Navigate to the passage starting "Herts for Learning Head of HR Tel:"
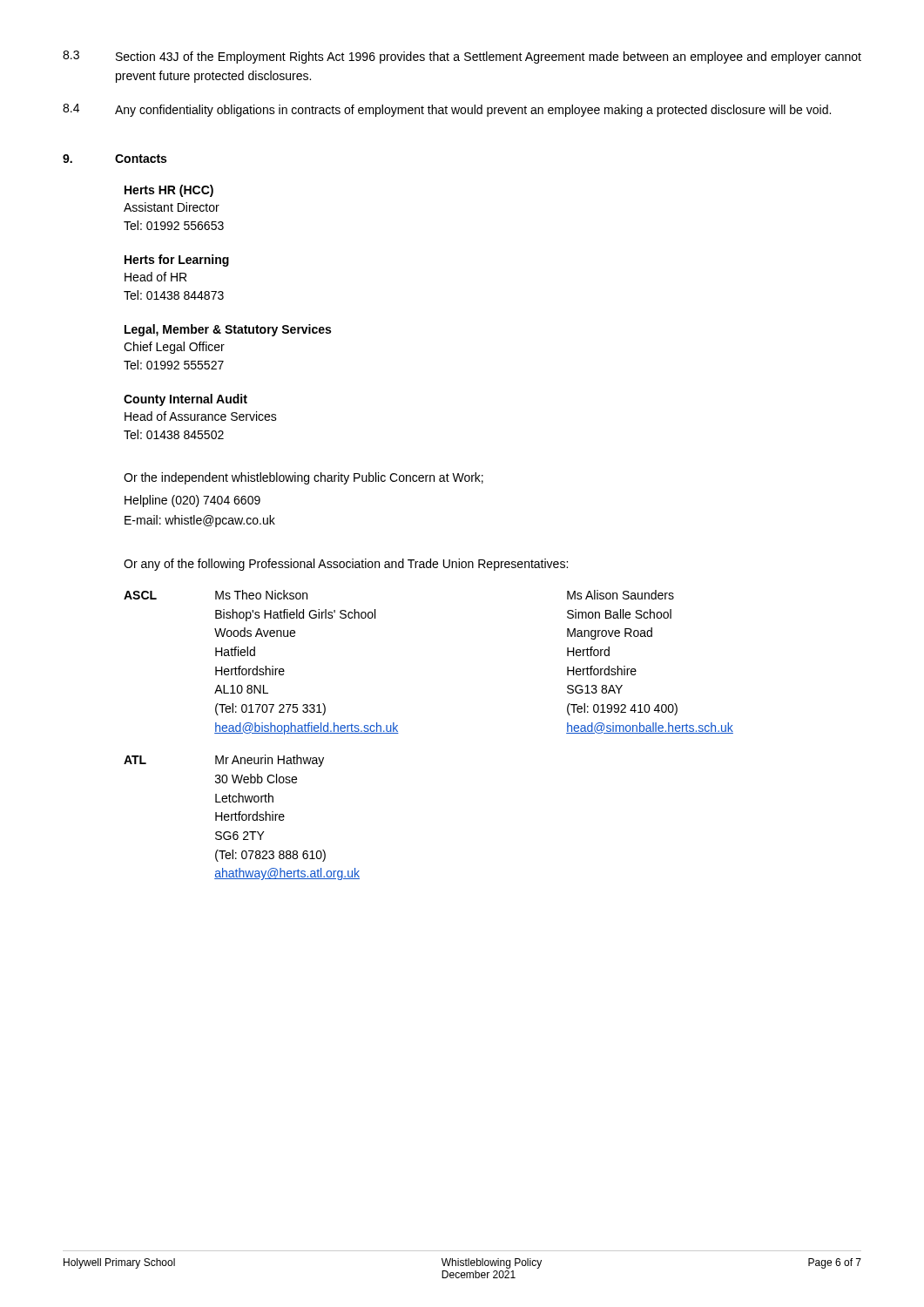 coord(177,261)
